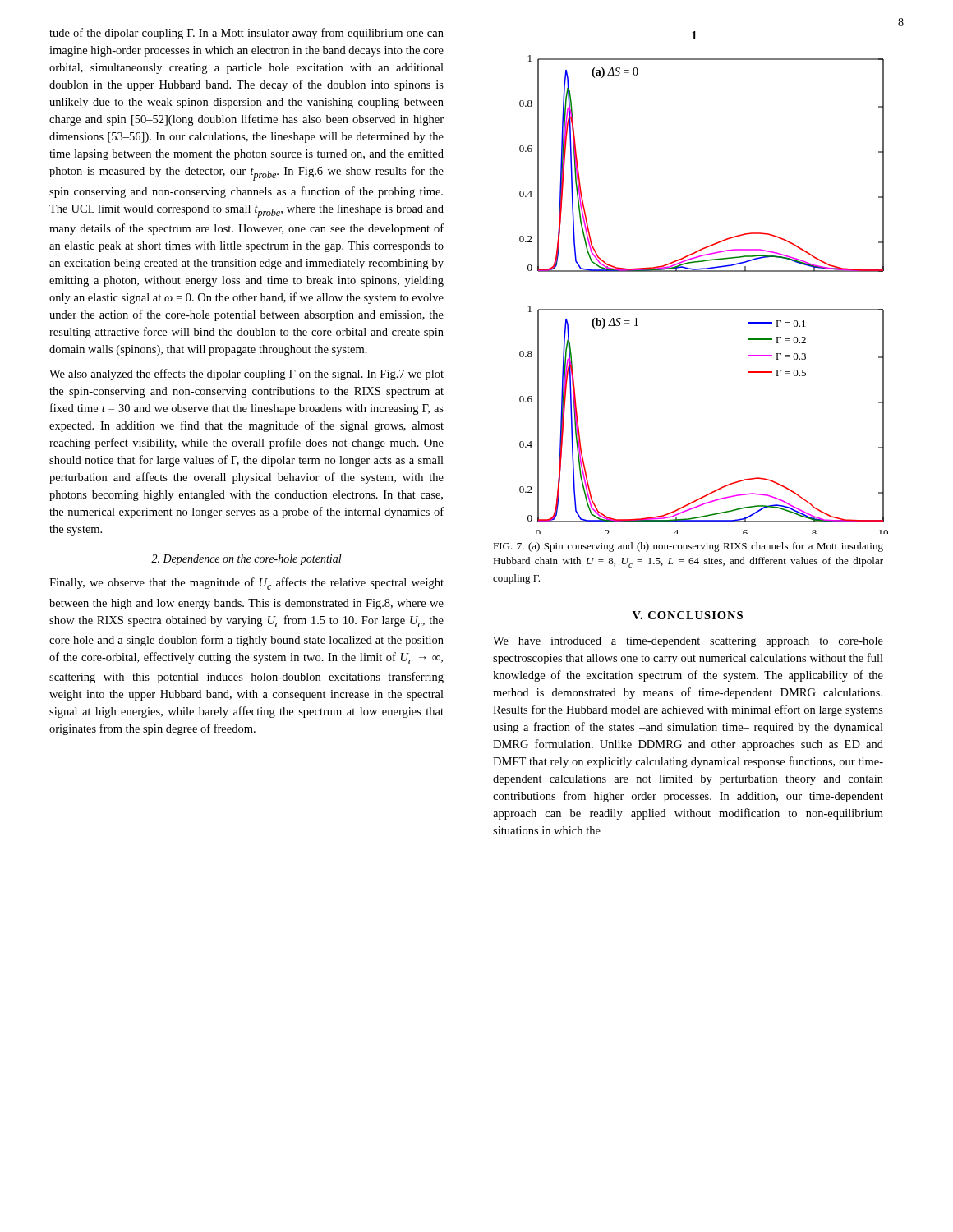Select the passage starting "We have introduced a time-dependent scattering approach to"
Image resolution: width=953 pixels, height=1232 pixels.
coord(688,736)
